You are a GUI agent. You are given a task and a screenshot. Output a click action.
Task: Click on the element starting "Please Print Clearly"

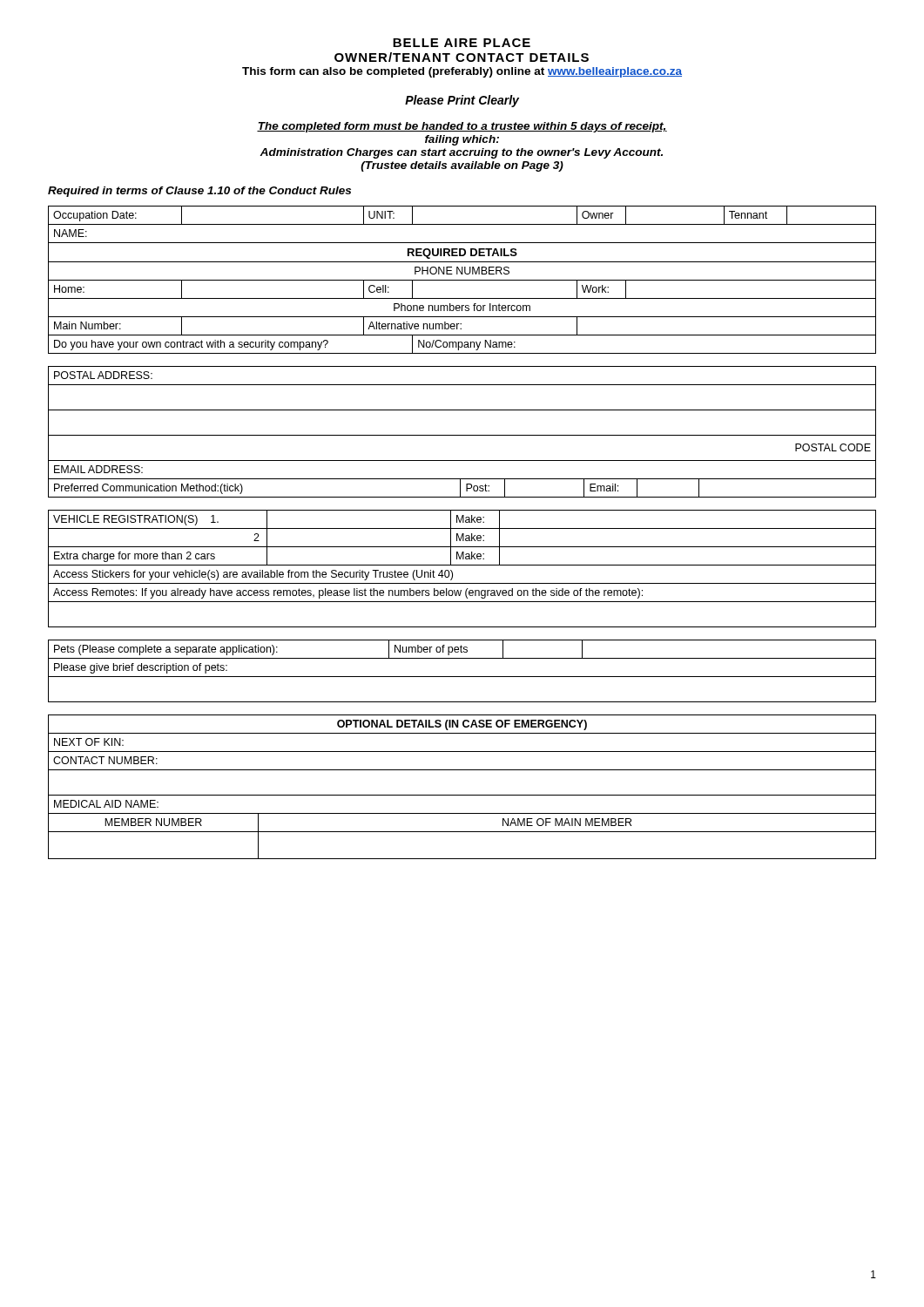pyautogui.click(x=462, y=100)
